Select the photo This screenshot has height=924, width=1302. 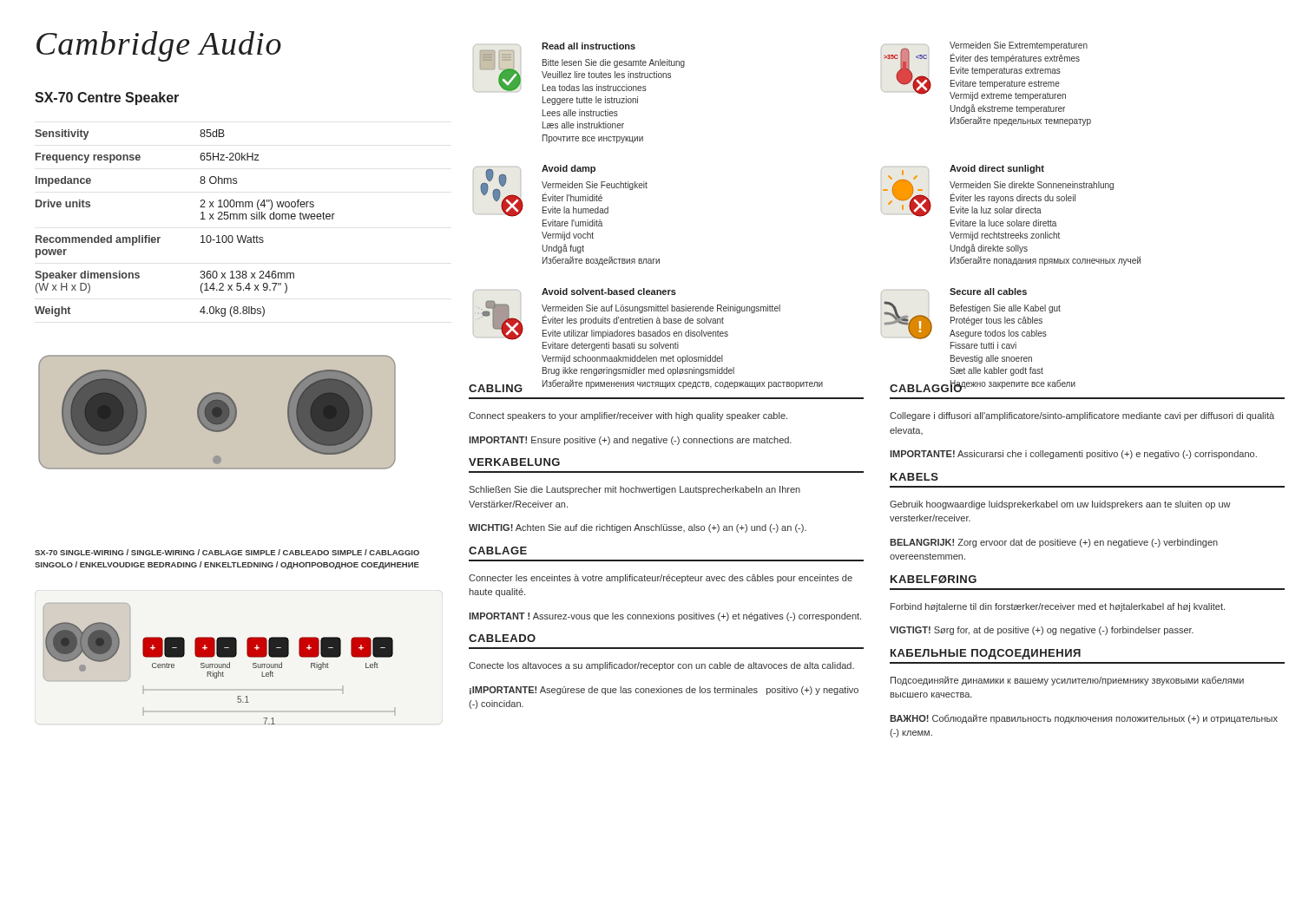(243, 410)
